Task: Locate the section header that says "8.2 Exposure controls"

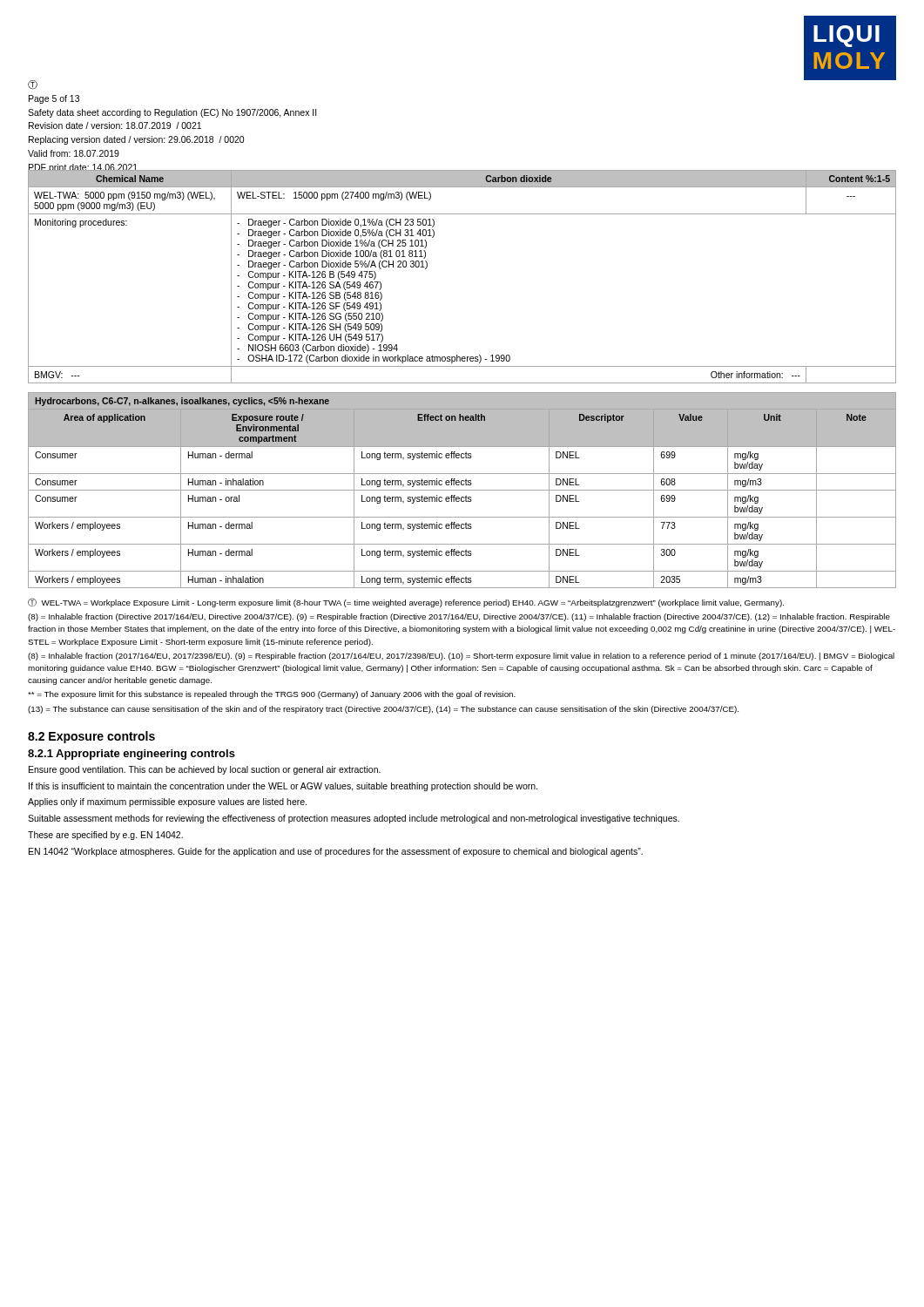Action: [x=92, y=736]
